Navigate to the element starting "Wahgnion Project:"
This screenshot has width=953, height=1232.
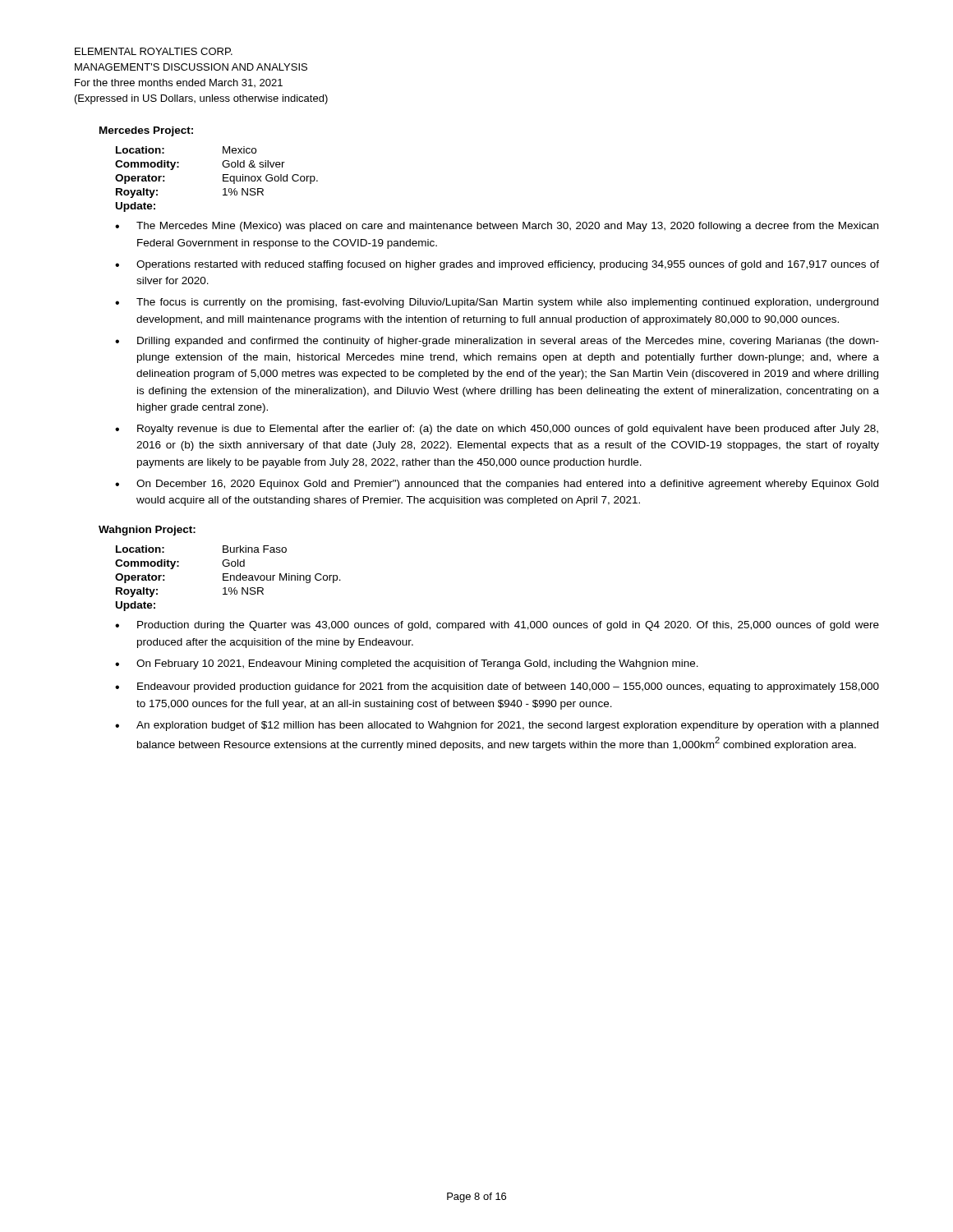147,530
